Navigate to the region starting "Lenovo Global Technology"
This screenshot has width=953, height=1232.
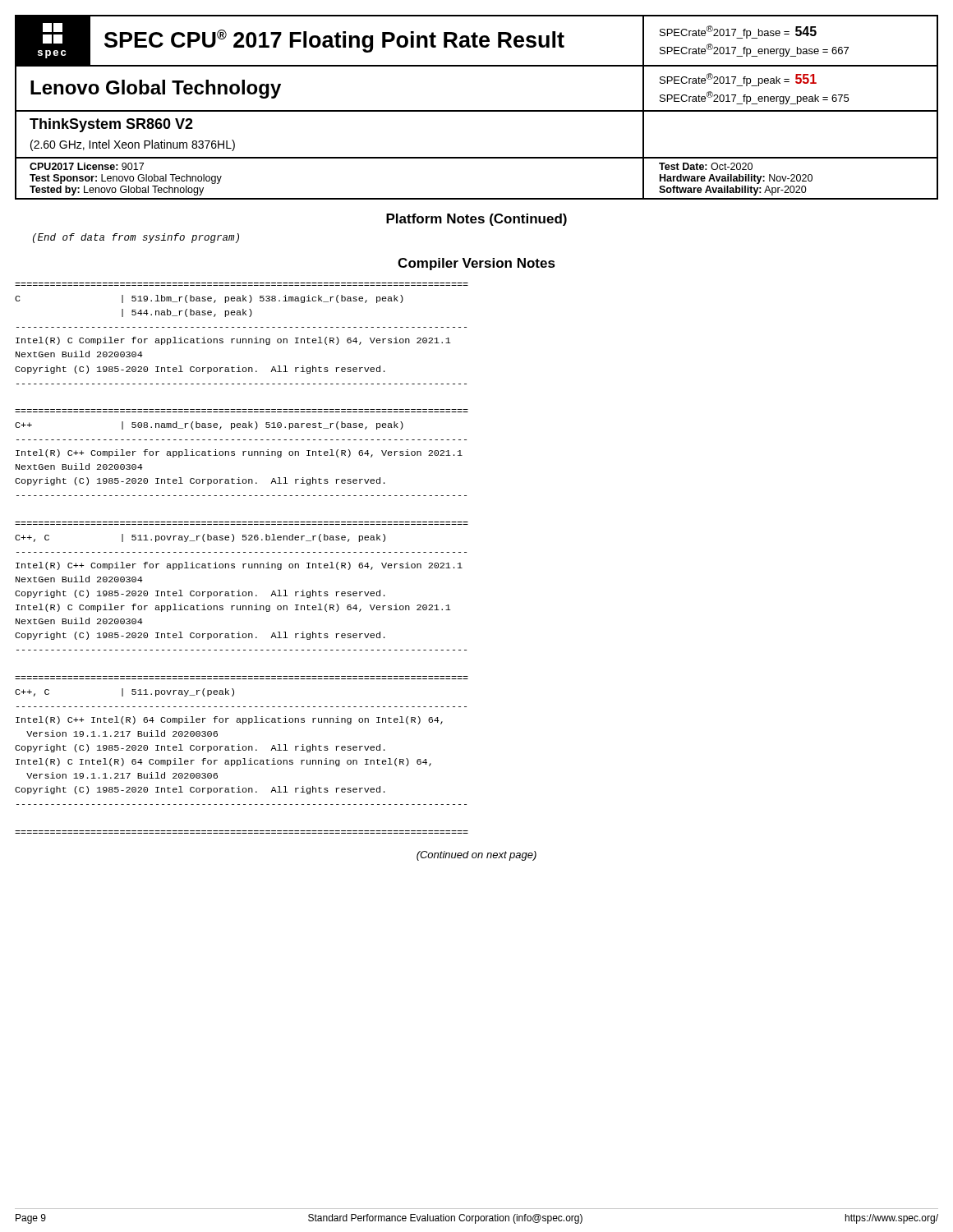[x=155, y=88]
